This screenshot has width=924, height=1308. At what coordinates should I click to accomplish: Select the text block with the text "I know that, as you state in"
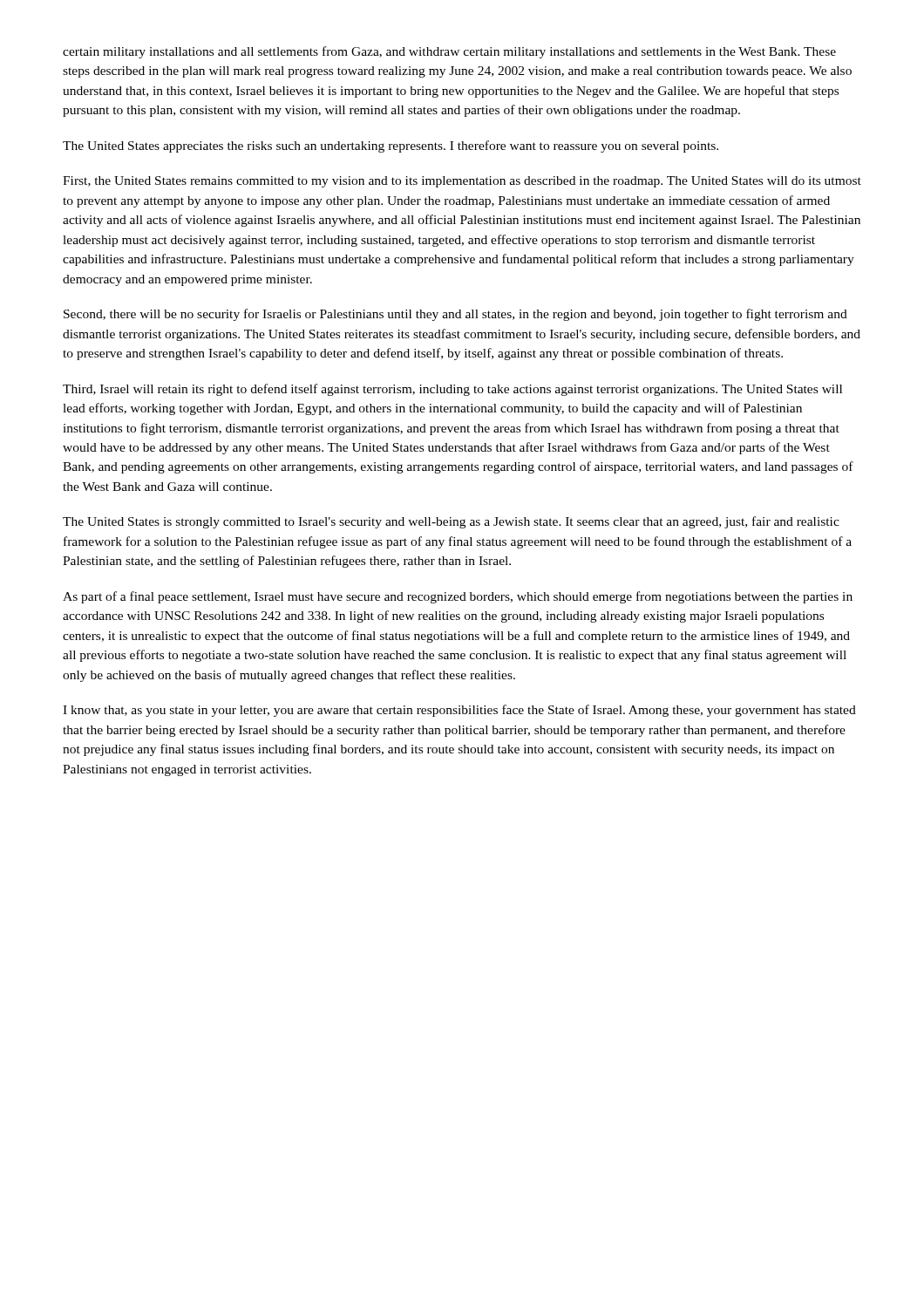click(459, 739)
